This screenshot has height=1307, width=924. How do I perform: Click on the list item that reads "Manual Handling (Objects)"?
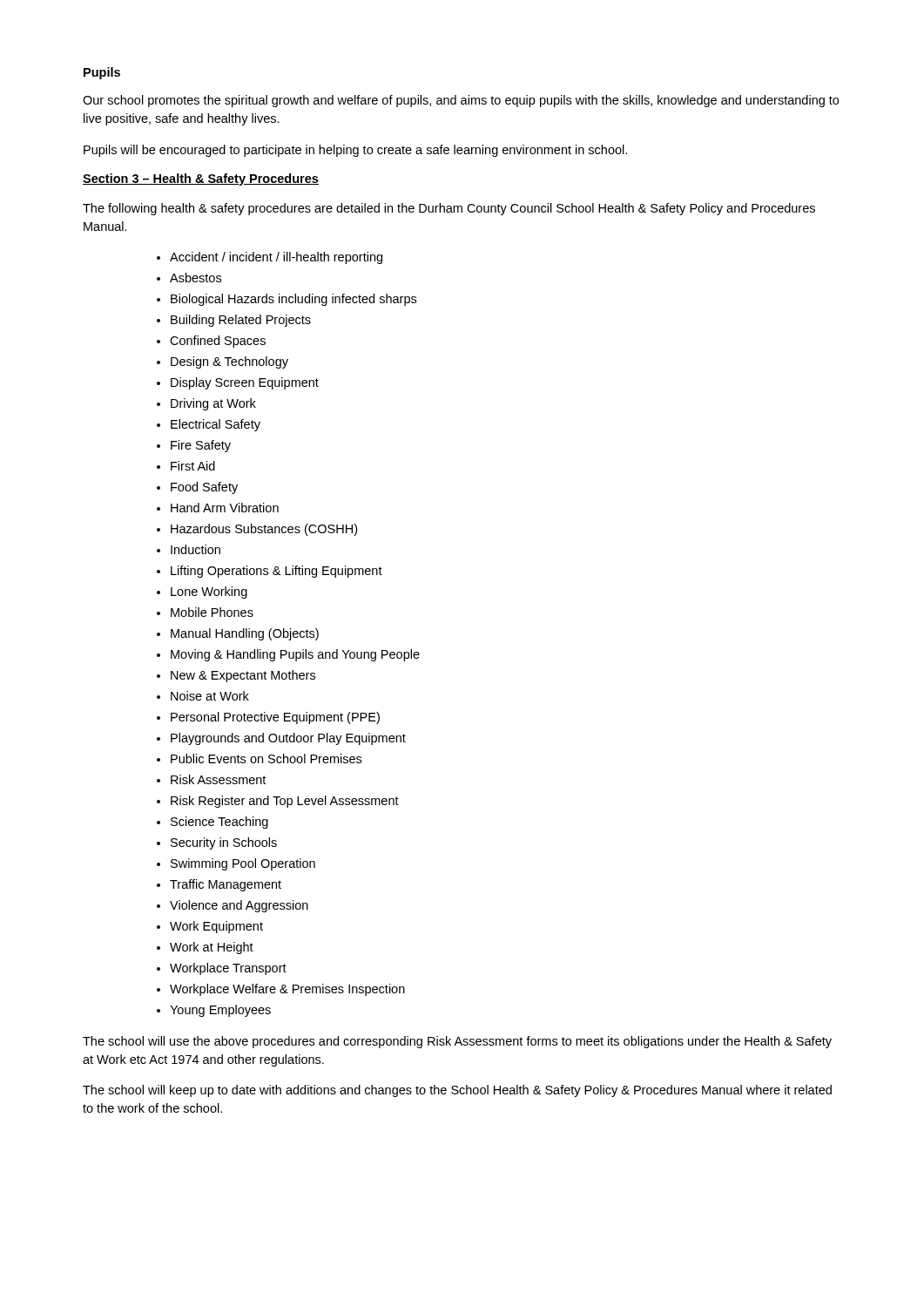[245, 634]
